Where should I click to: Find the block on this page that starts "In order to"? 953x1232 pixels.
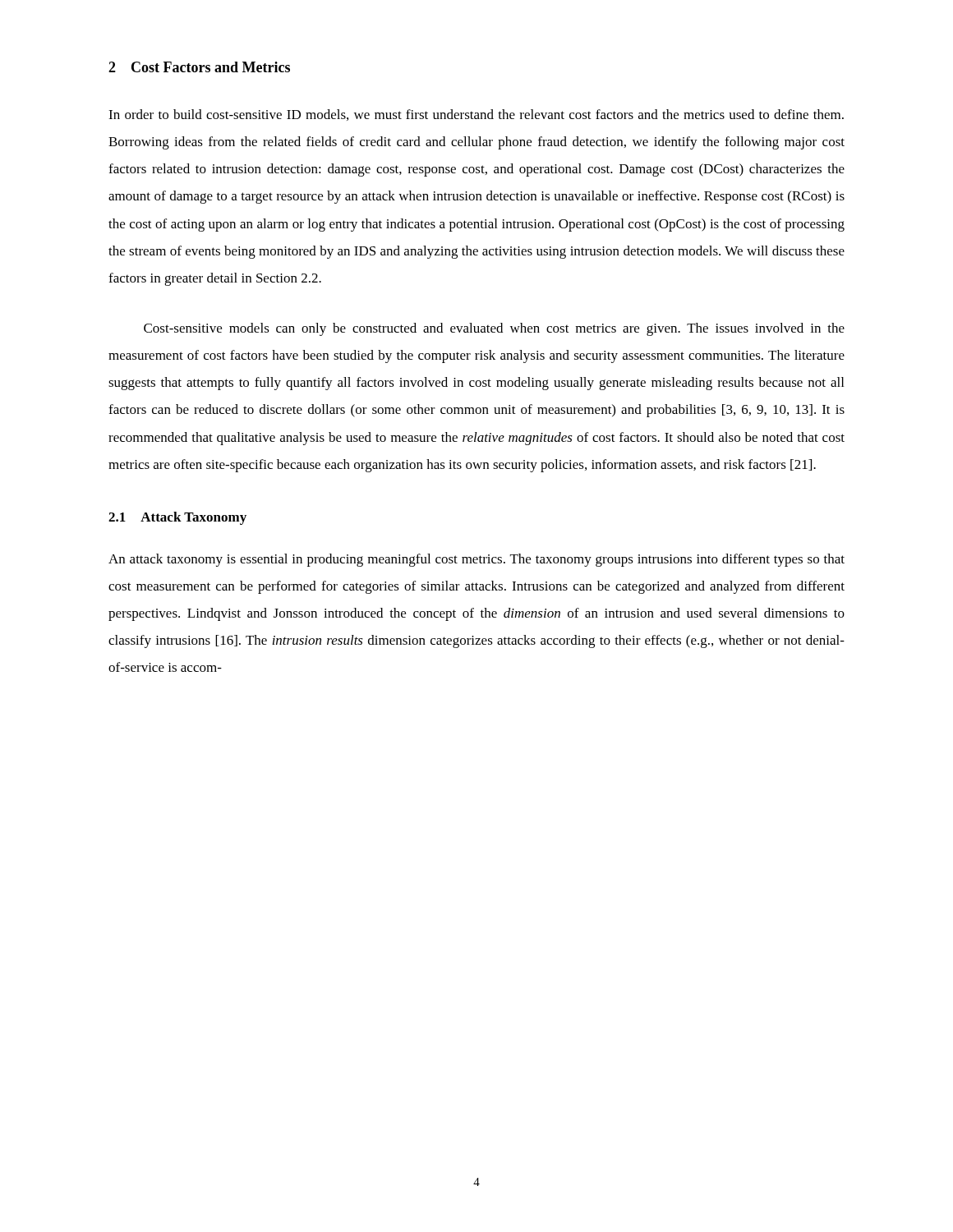pos(476,196)
